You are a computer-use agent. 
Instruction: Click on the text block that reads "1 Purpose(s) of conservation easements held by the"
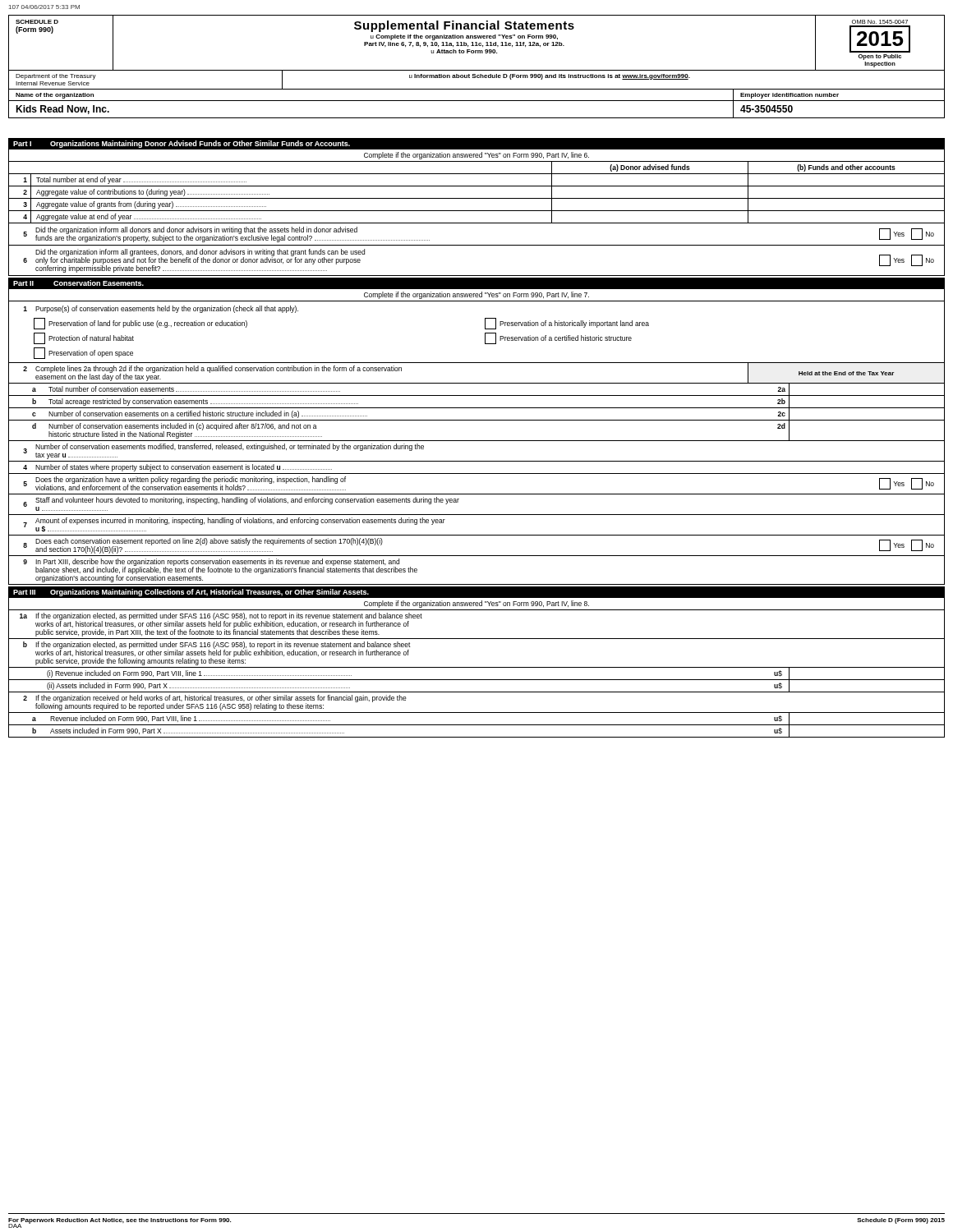click(476, 332)
